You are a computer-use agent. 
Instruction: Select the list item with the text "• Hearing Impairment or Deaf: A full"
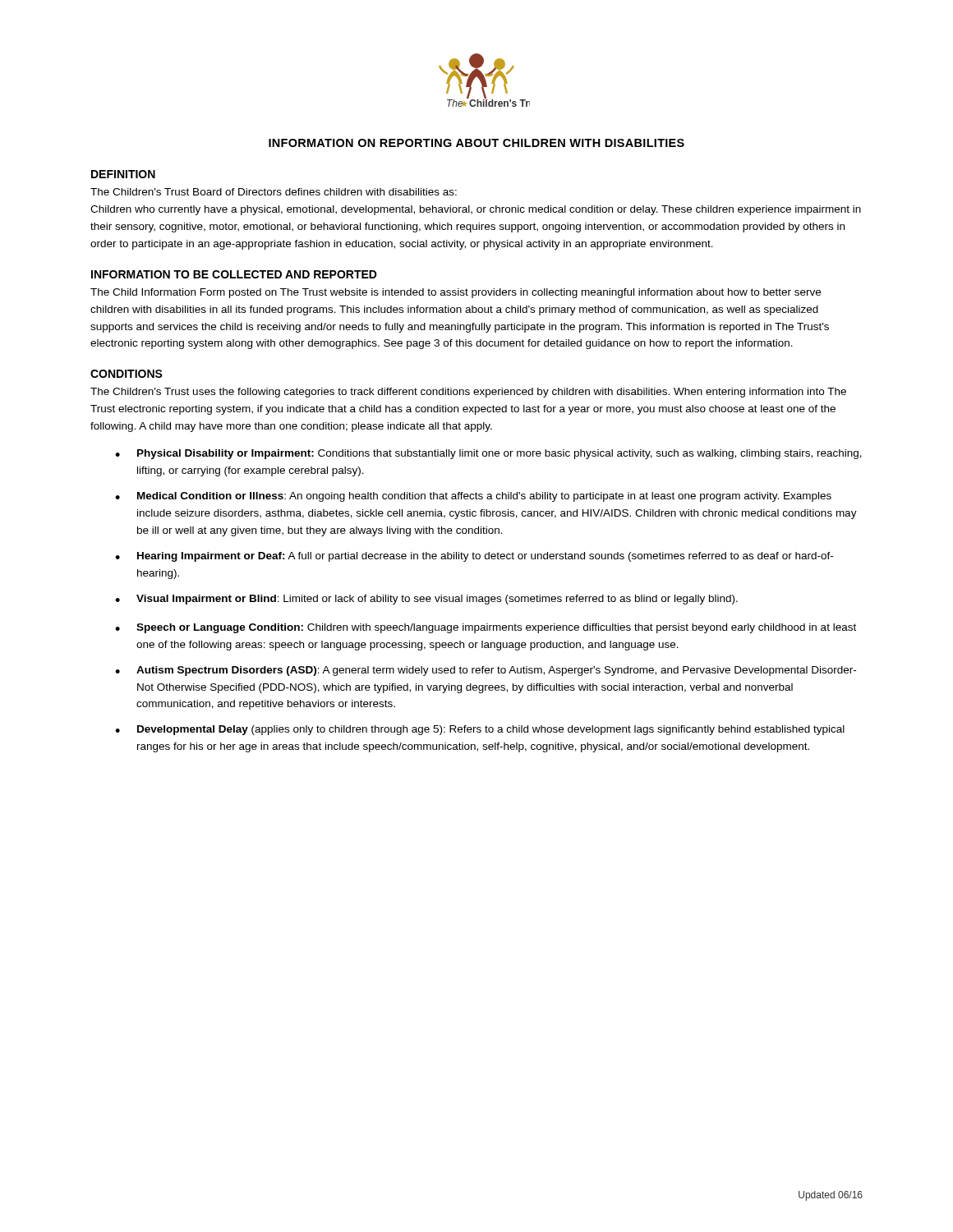[x=489, y=565]
